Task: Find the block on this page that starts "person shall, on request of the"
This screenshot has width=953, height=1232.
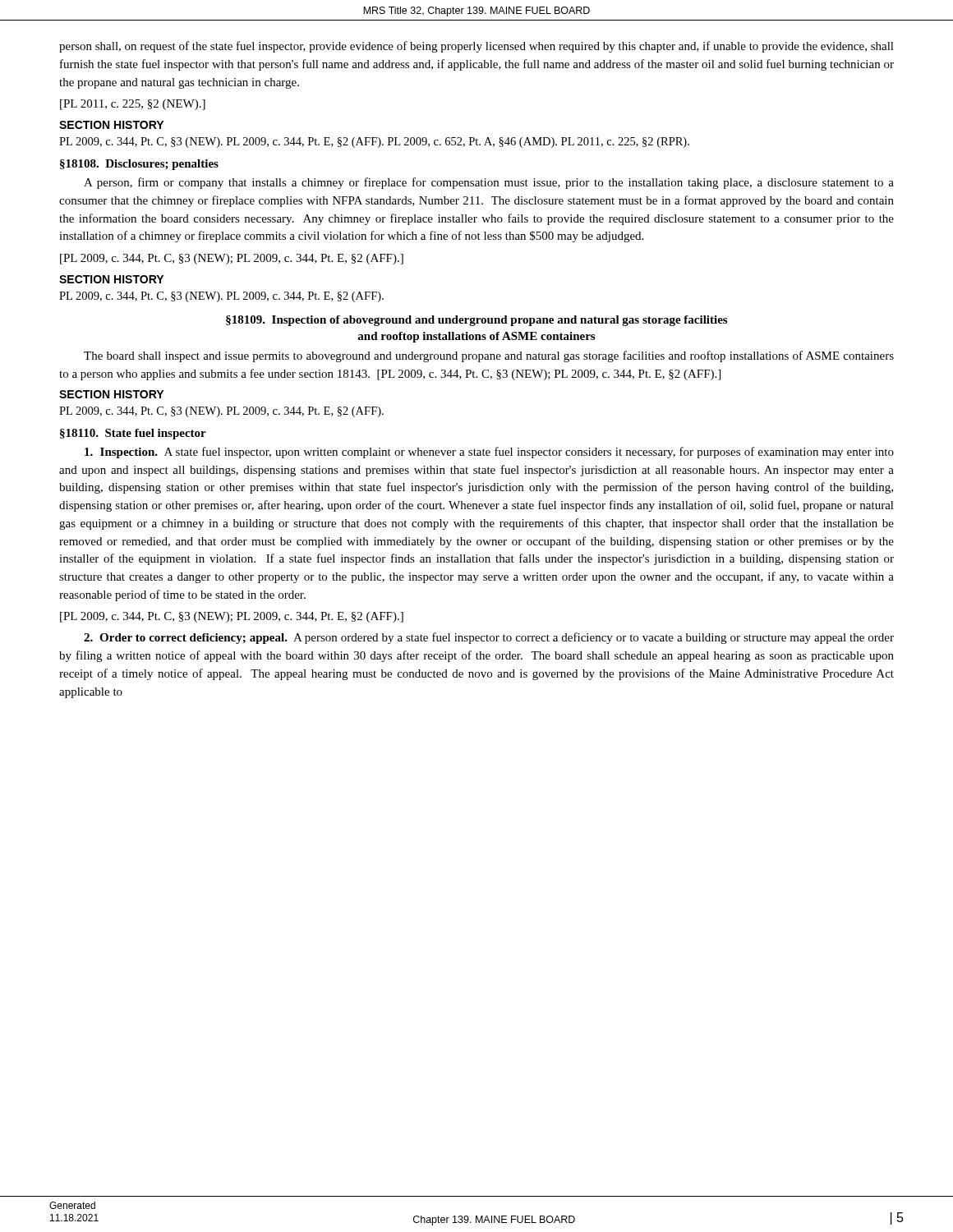Action: point(476,76)
